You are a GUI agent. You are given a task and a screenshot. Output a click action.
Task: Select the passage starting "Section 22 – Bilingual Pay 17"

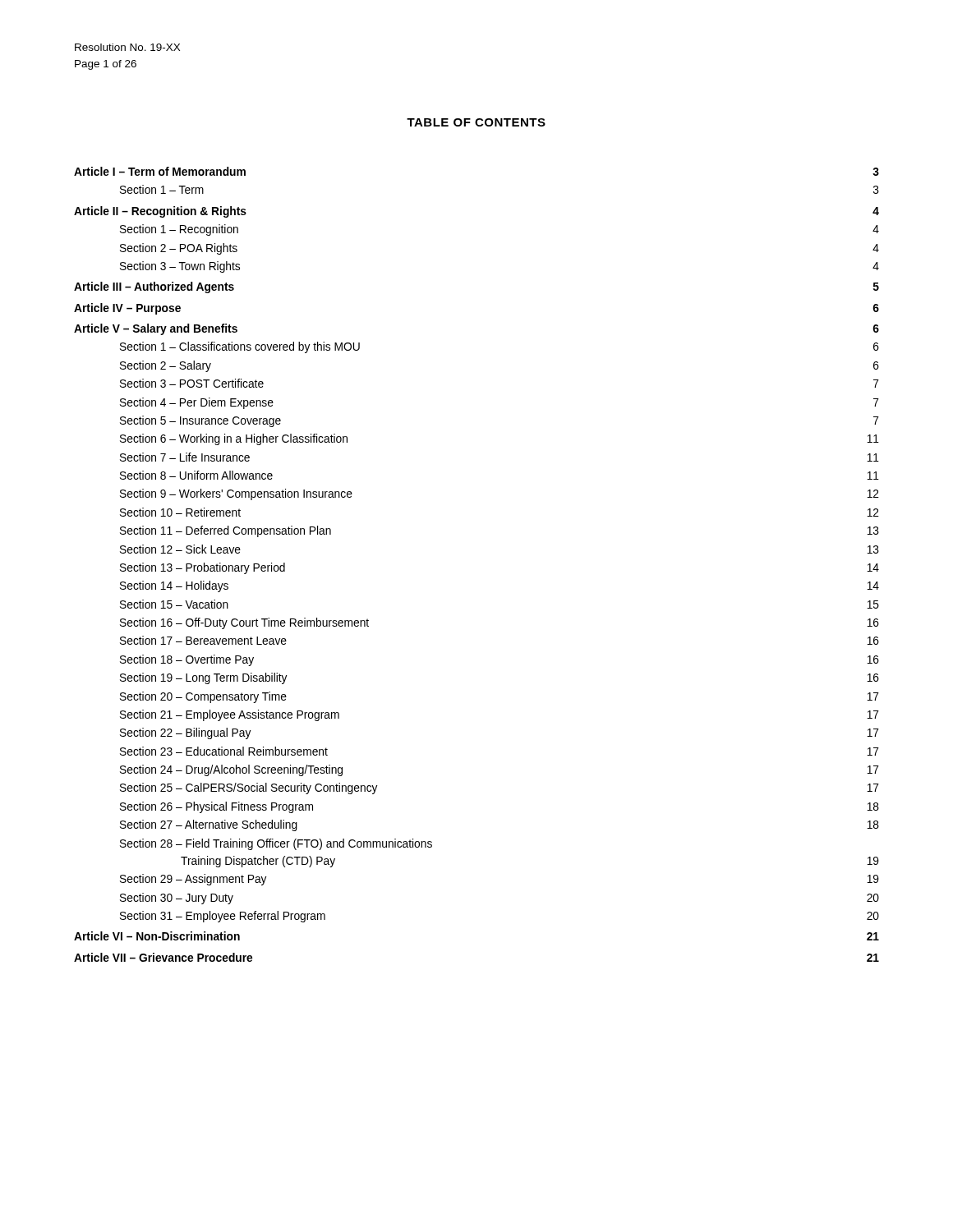tap(189, 733)
